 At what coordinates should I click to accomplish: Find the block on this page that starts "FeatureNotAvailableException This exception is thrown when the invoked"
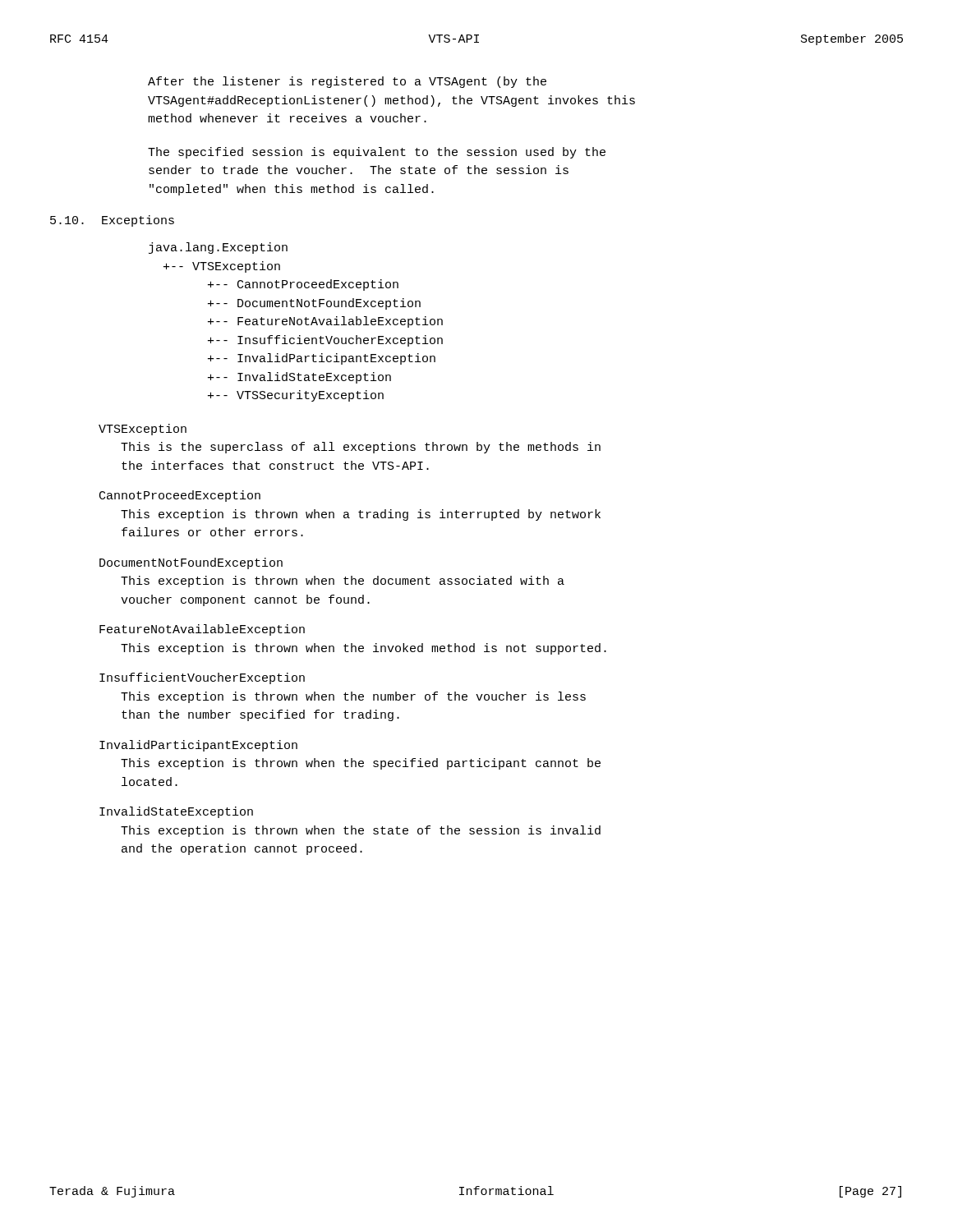coord(354,640)
